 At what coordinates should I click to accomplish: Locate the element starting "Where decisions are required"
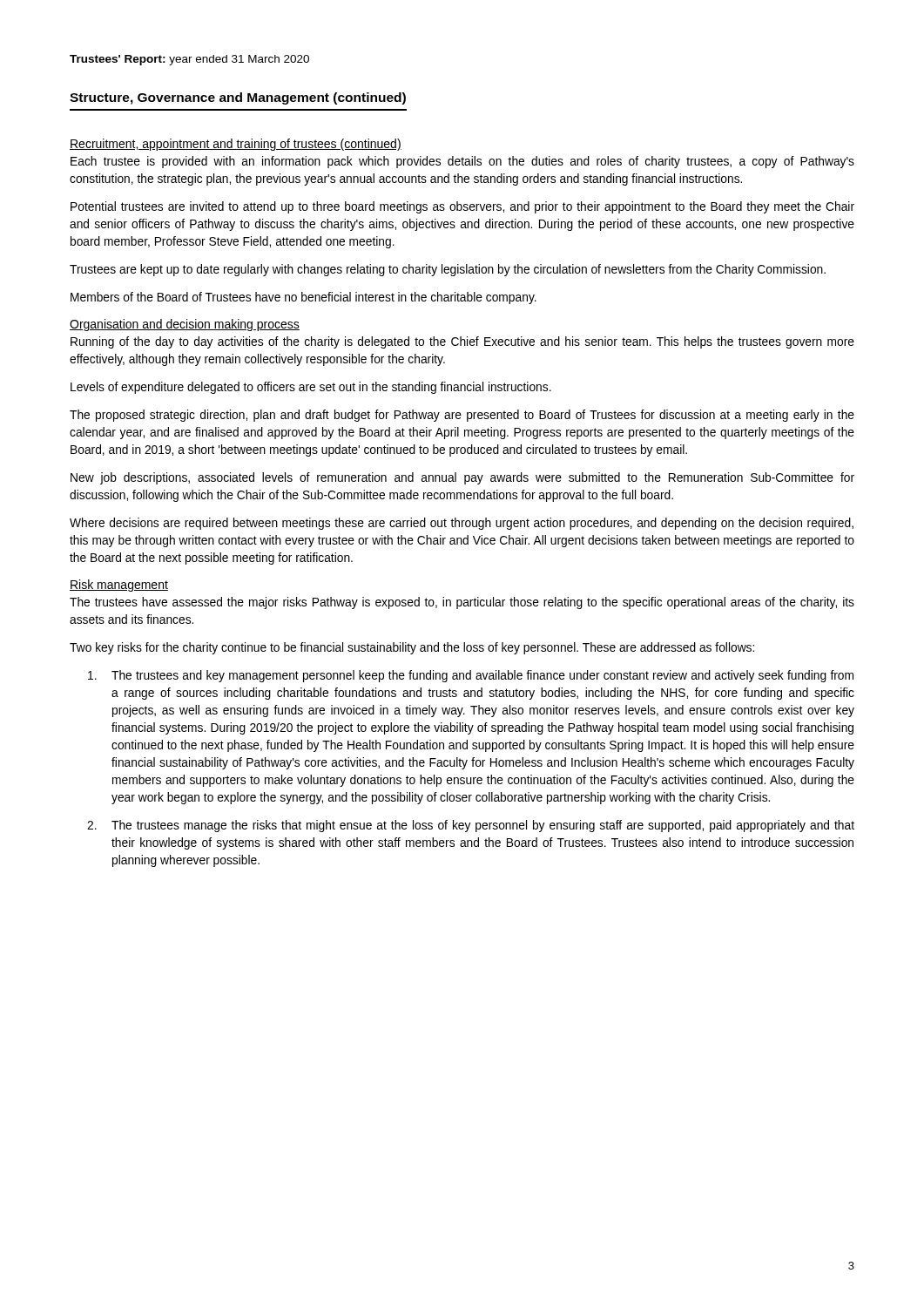pyautogui.click(x=462, y=541)
